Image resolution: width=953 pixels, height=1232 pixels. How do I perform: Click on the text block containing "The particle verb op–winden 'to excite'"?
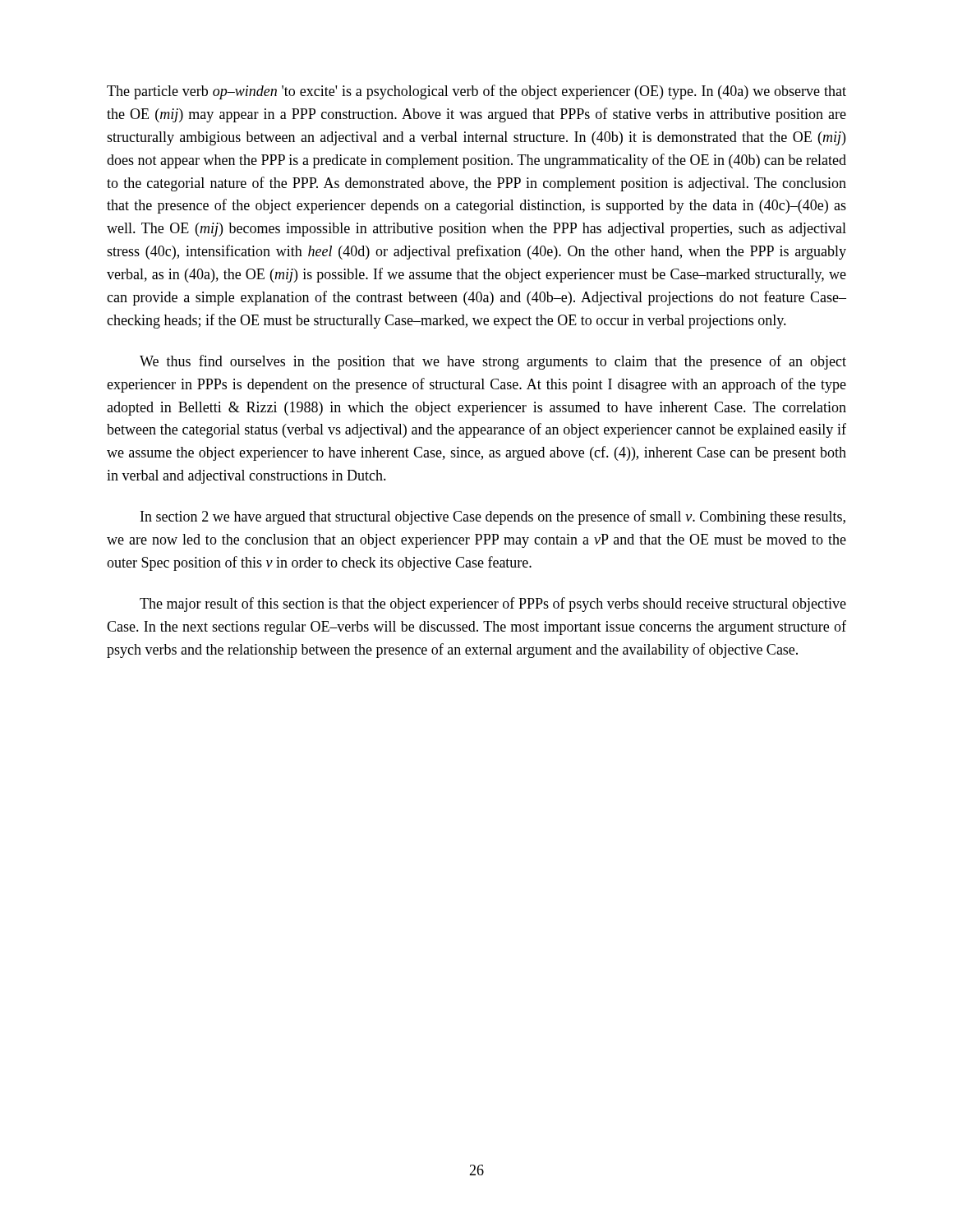click(476, 206)
